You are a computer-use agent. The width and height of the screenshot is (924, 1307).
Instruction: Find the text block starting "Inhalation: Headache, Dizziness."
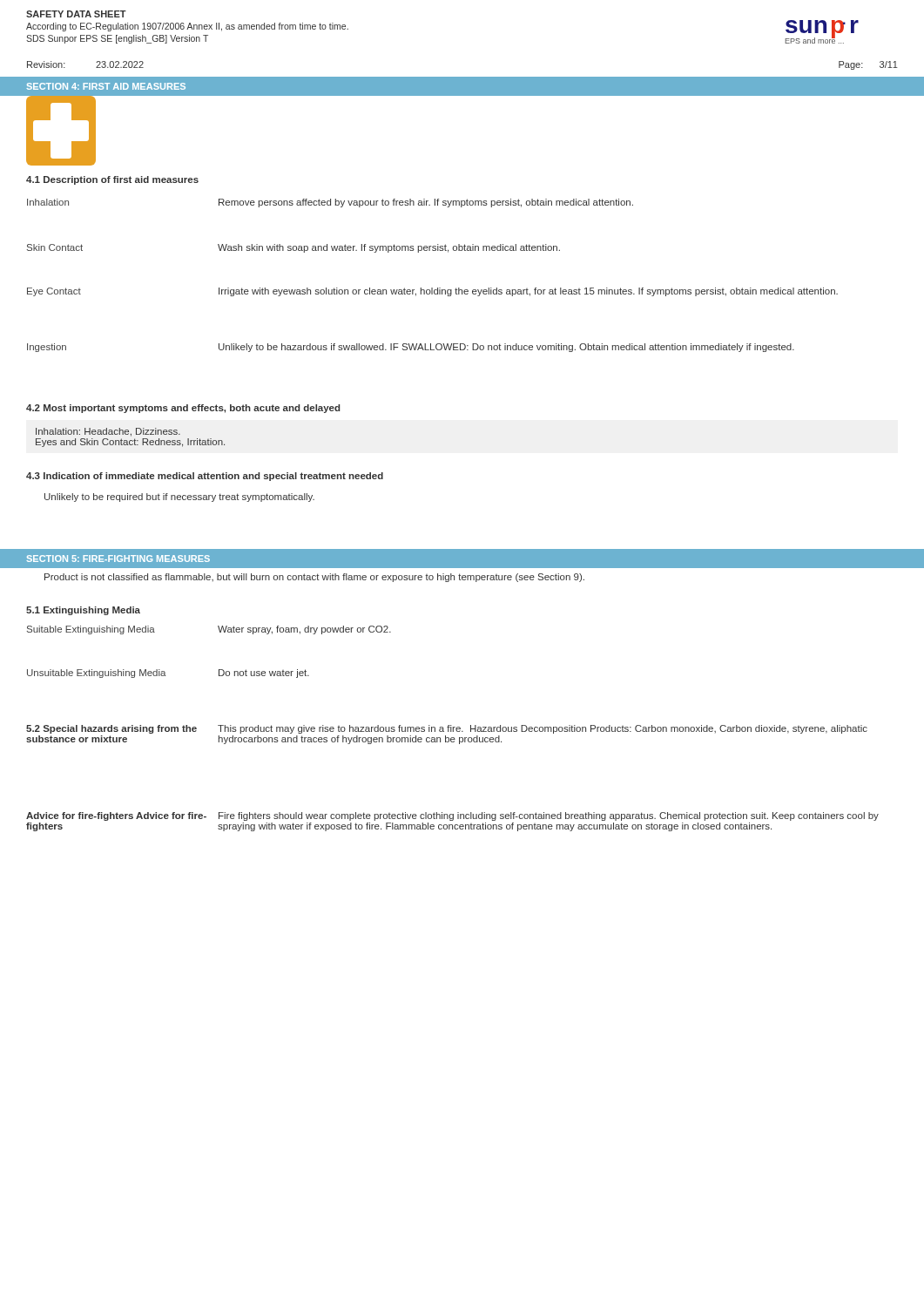tap(130, 437)
